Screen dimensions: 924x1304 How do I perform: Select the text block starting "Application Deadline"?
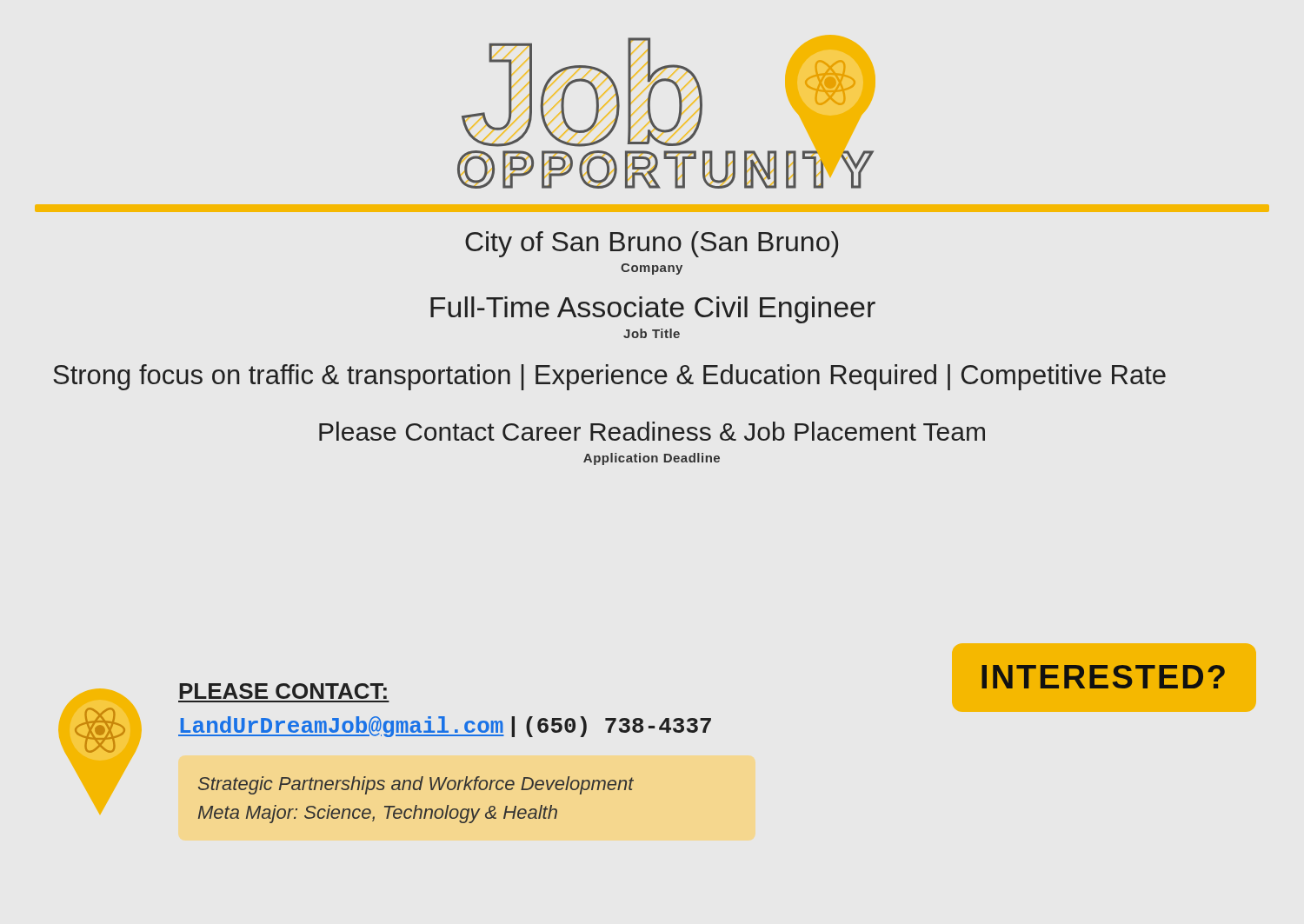pos(652,458)
